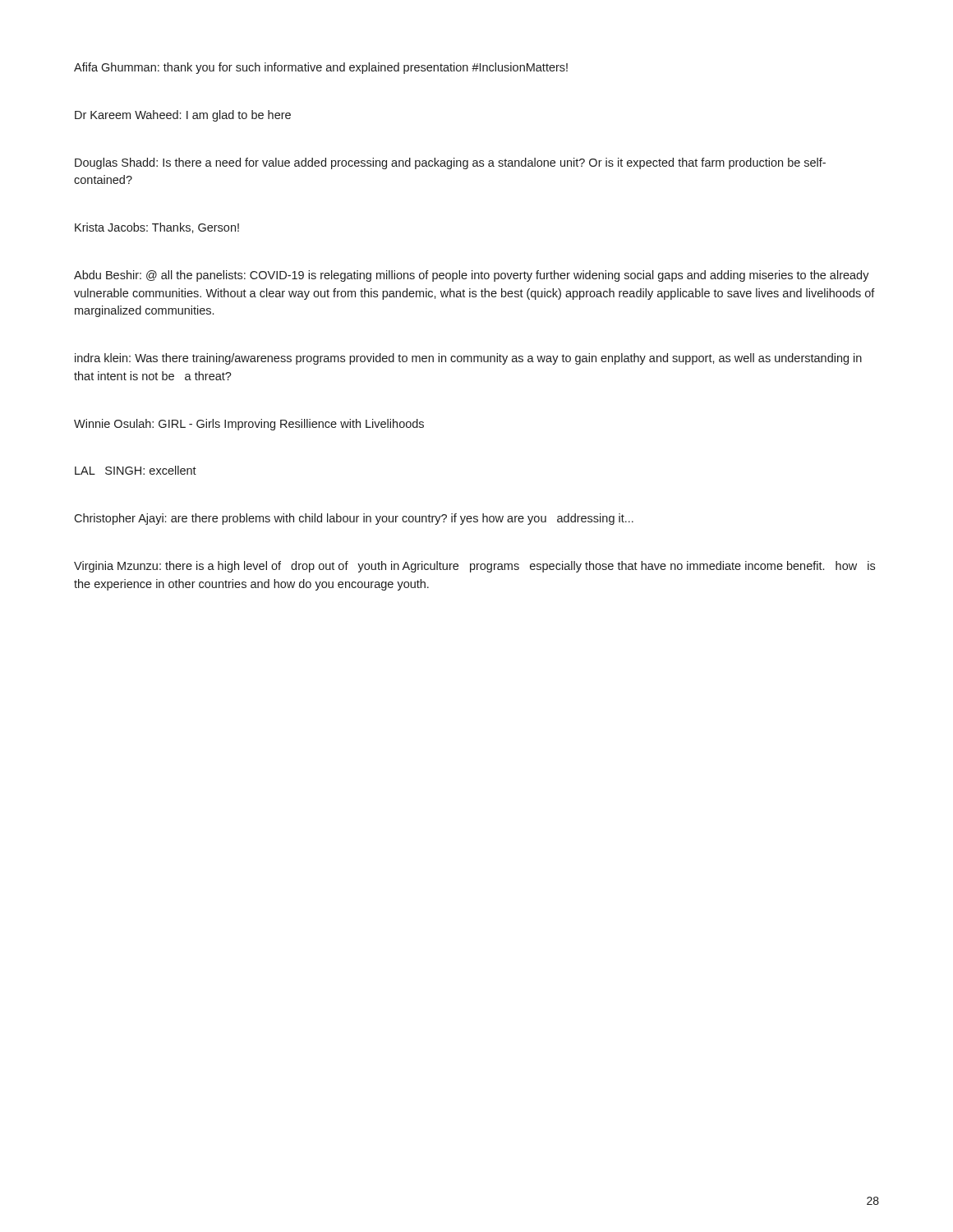Screen dimensions: 1232x953
Task: Find the block on this page that starts "Dr Kareem Waheed: I am glad to"
Action: click(183, 115)
